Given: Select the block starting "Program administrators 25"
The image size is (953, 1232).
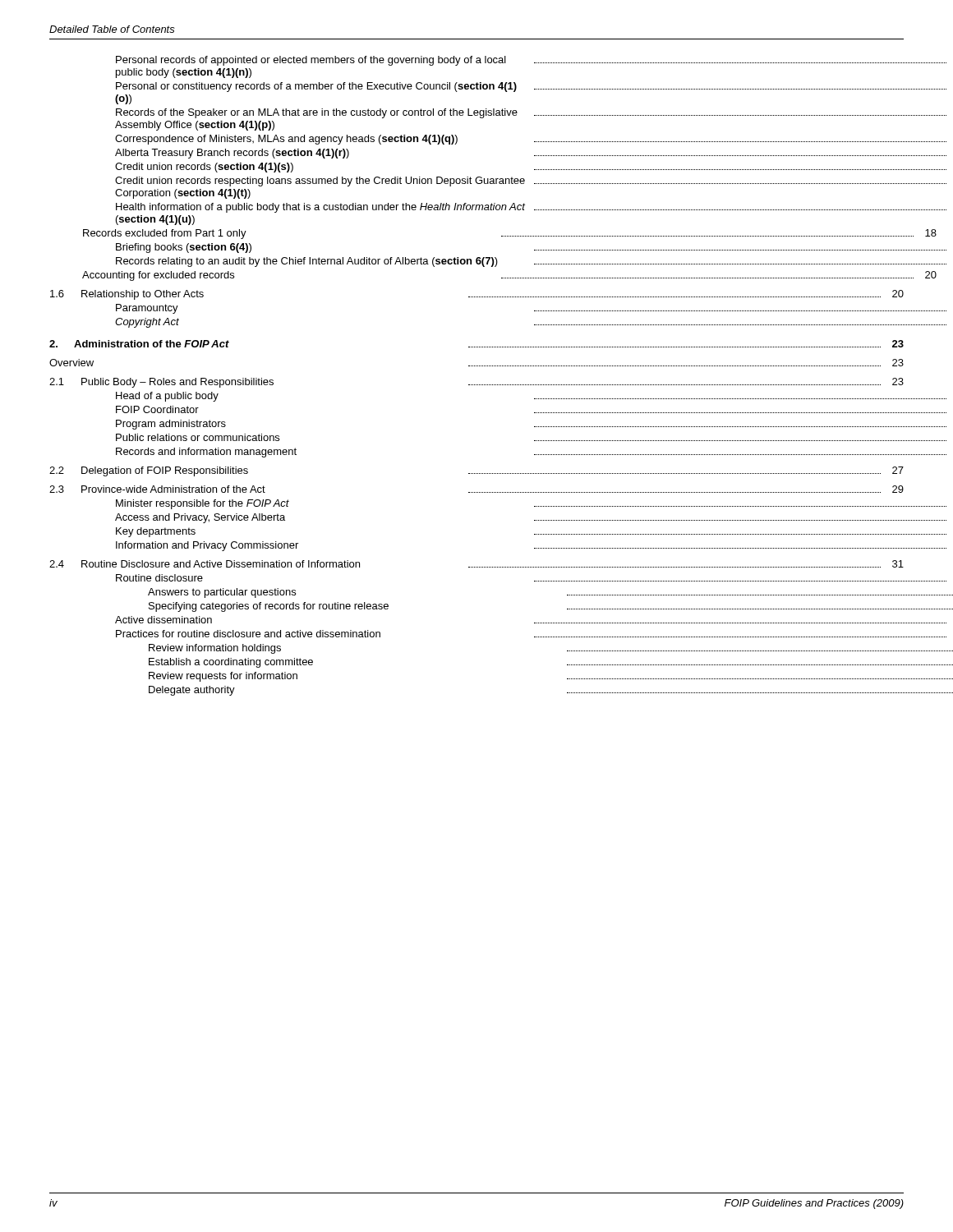Looking at the screenshot, I should 175,424.
